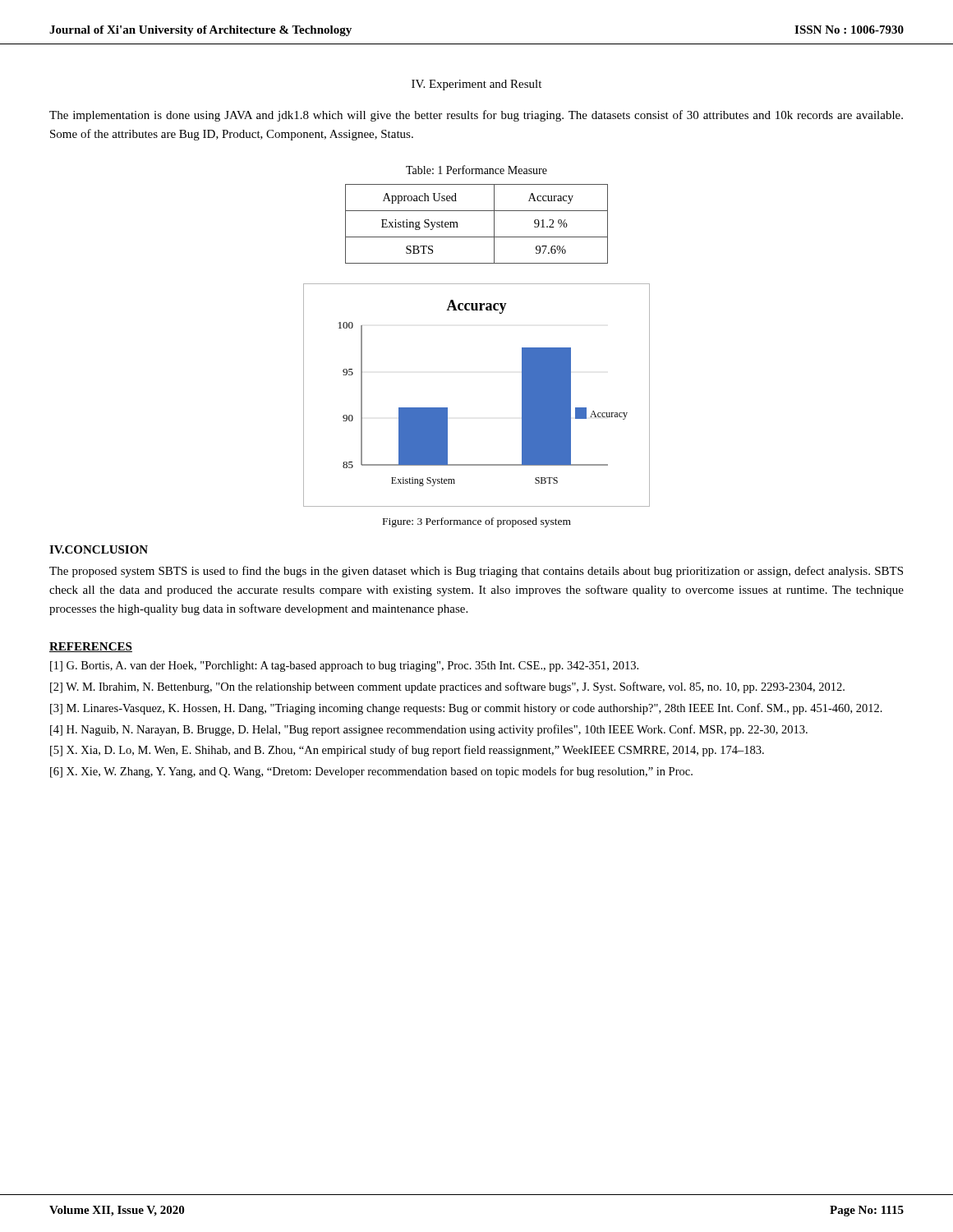Find the text block starting "[6] X. Xie, W. Zhang, Y."
Viewport: 953px width, 1232px height.
[x=371, y=771]
